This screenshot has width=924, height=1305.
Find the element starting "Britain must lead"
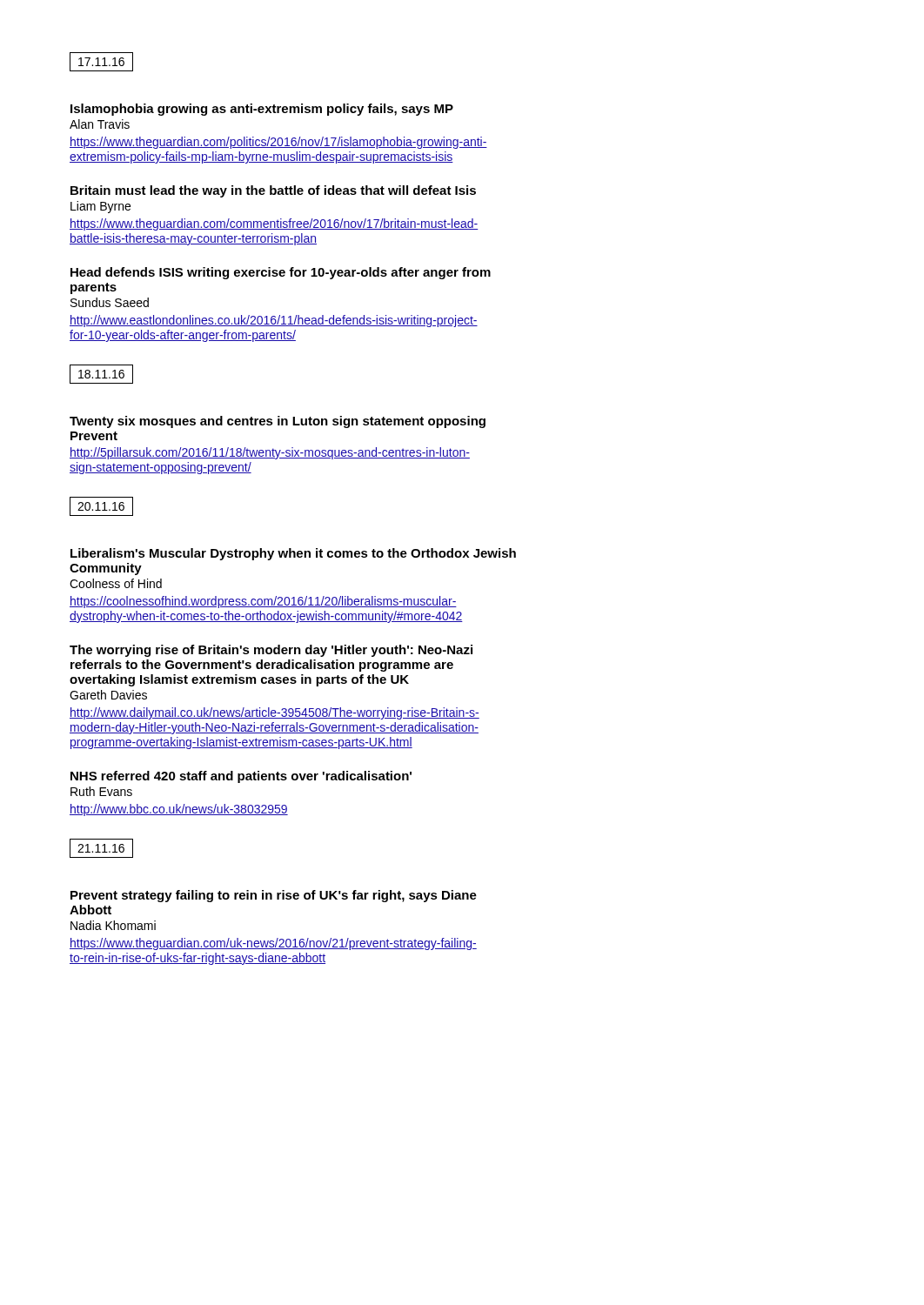coord(462,214)
